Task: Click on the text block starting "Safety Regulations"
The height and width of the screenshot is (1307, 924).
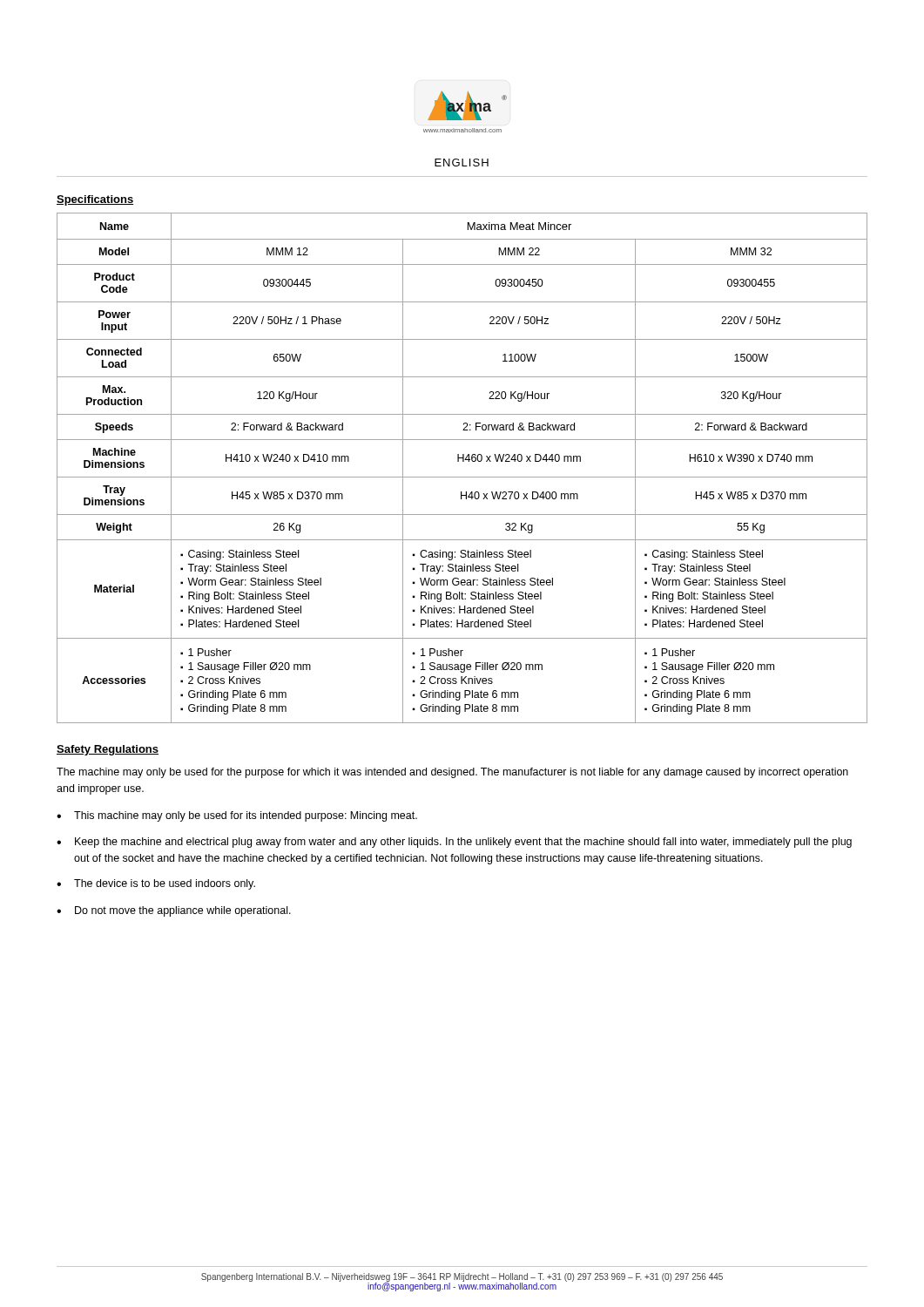Action: pyautogui.click(x=108, y=749)
